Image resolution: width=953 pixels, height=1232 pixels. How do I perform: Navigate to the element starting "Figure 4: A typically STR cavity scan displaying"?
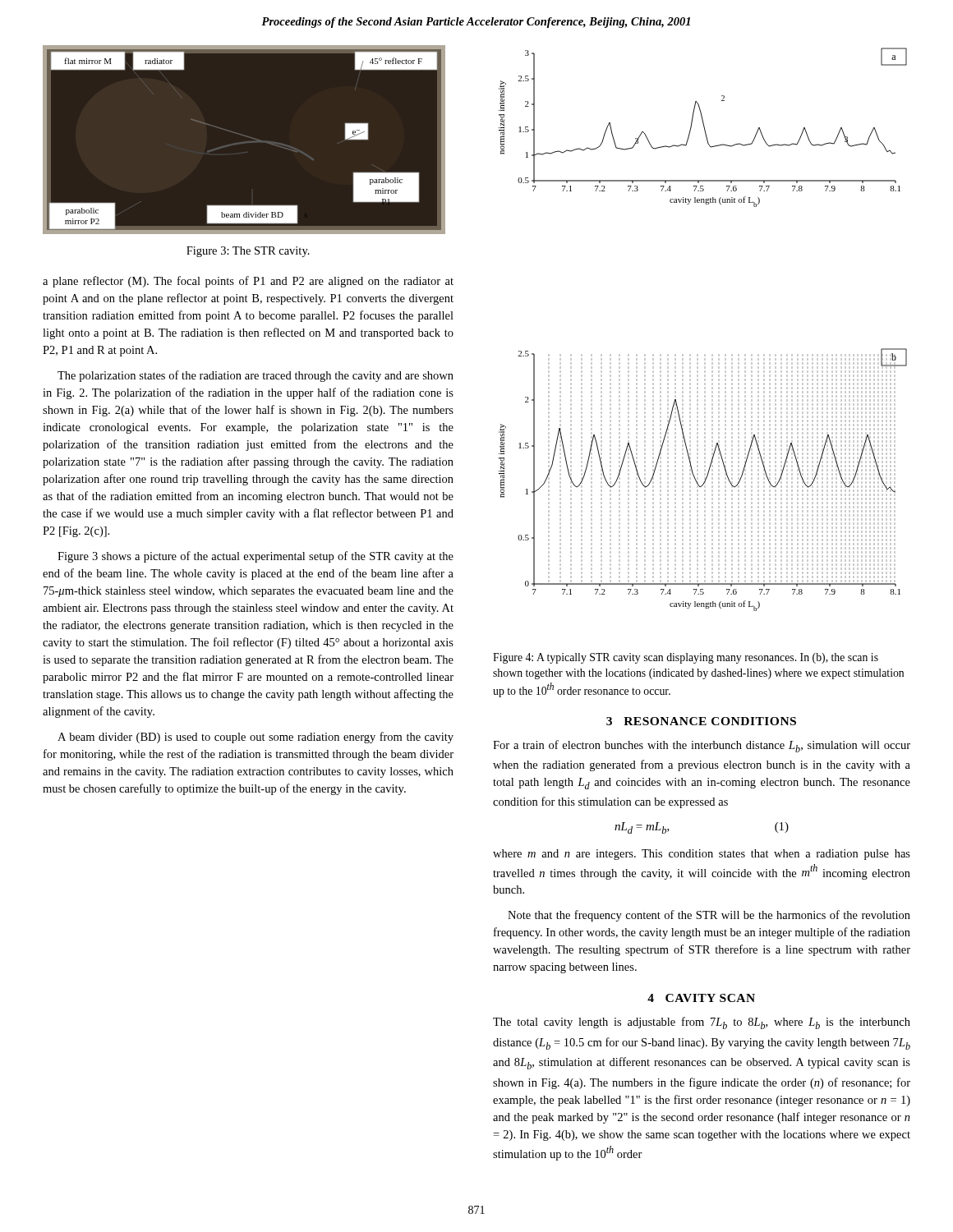click(x=699, y=674)
